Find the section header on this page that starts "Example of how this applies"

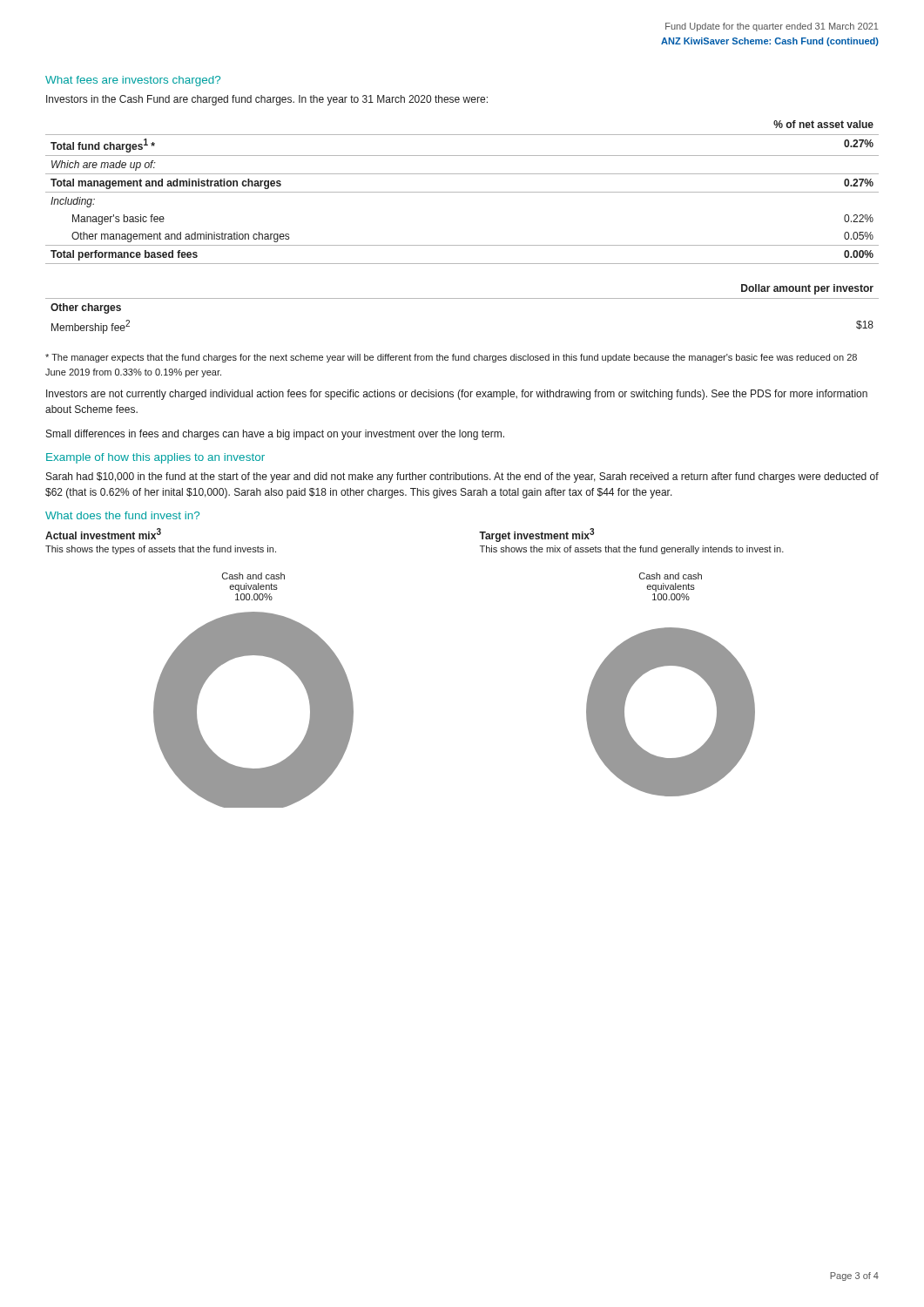(x=155, y=457)
